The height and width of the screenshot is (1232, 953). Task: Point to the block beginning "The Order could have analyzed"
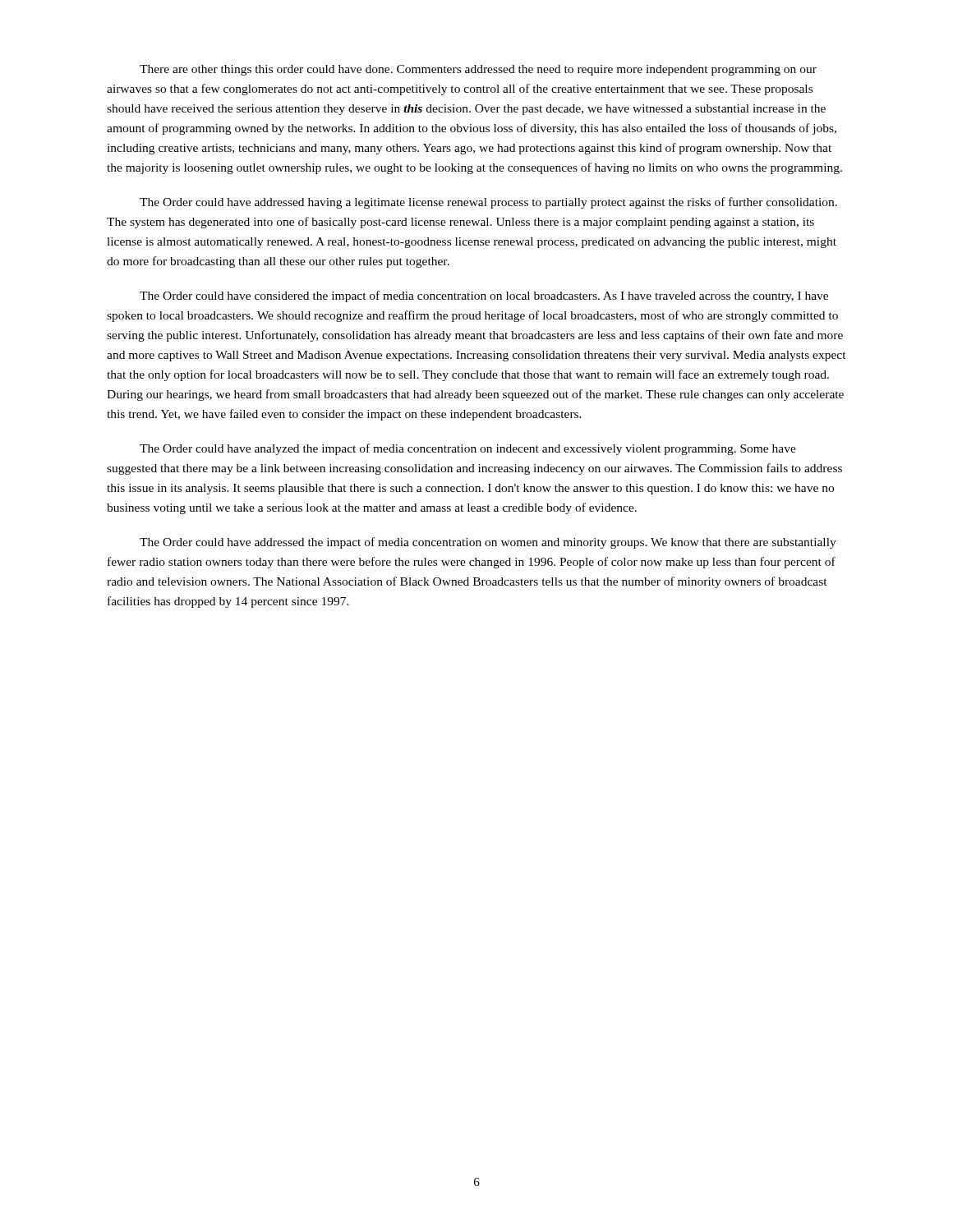(x=476, y=478)
